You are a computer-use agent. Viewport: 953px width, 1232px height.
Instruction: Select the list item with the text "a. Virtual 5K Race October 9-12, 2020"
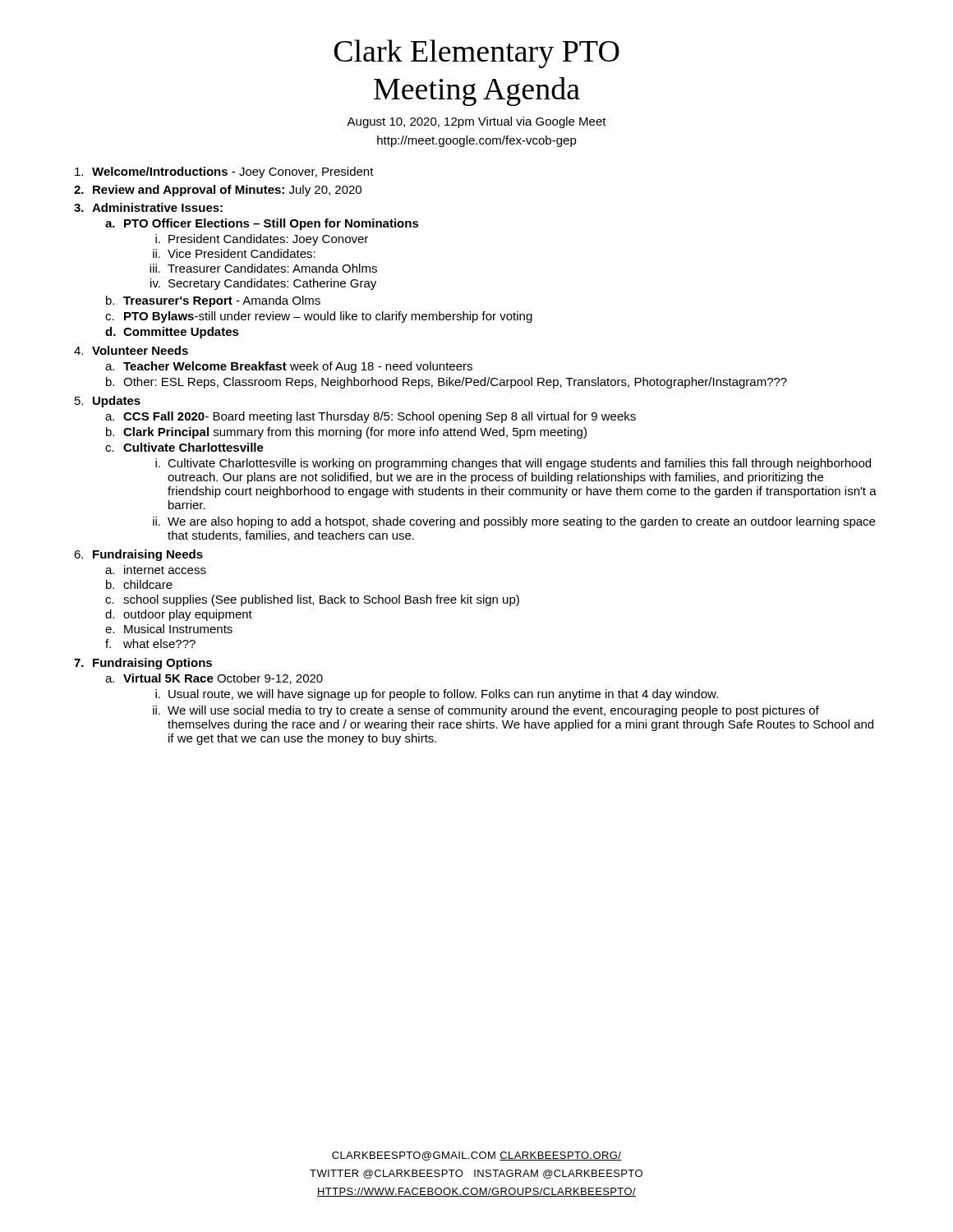click(214, 678)
